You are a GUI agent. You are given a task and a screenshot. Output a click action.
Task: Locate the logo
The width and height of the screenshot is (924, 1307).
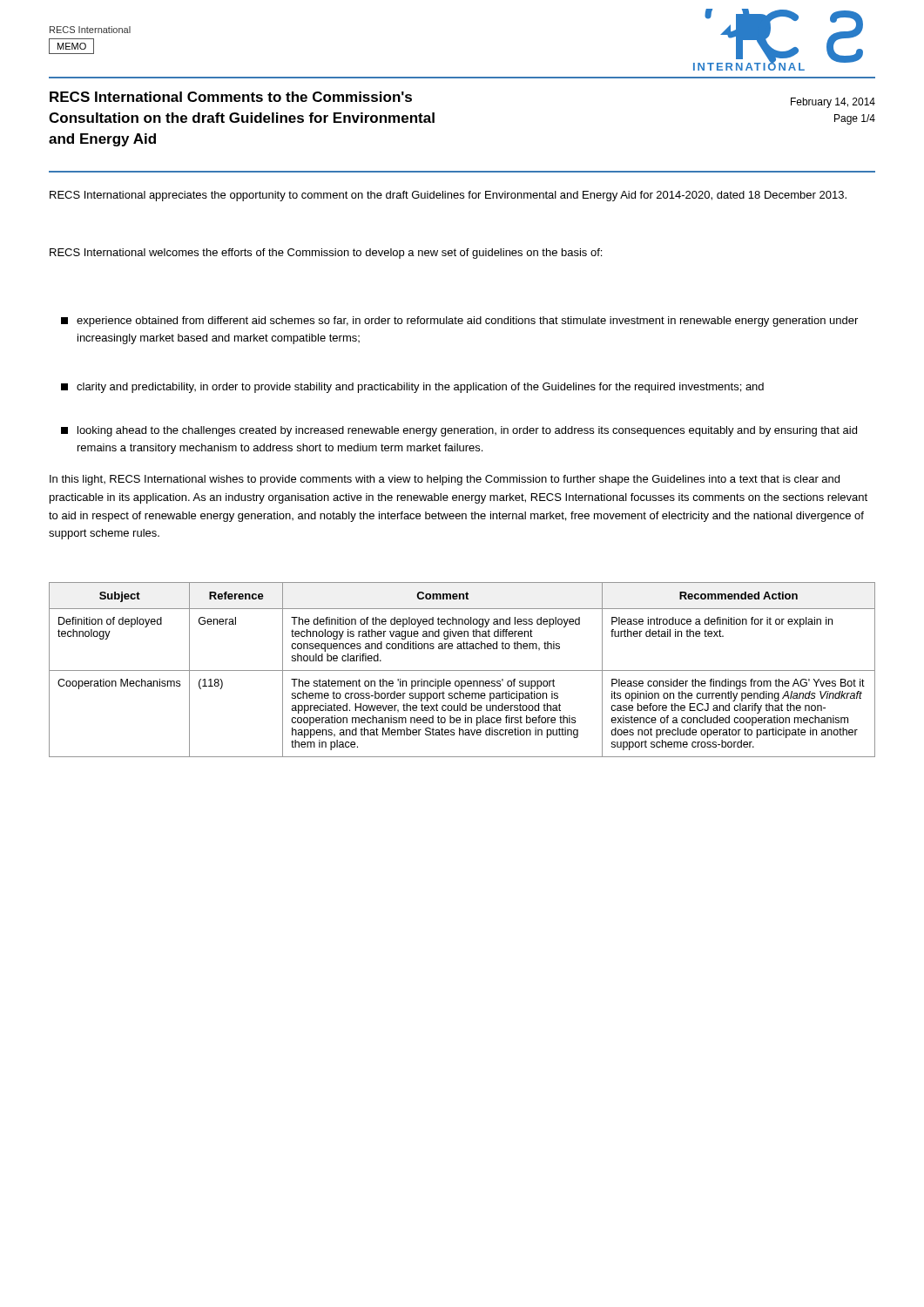point(784,40)
